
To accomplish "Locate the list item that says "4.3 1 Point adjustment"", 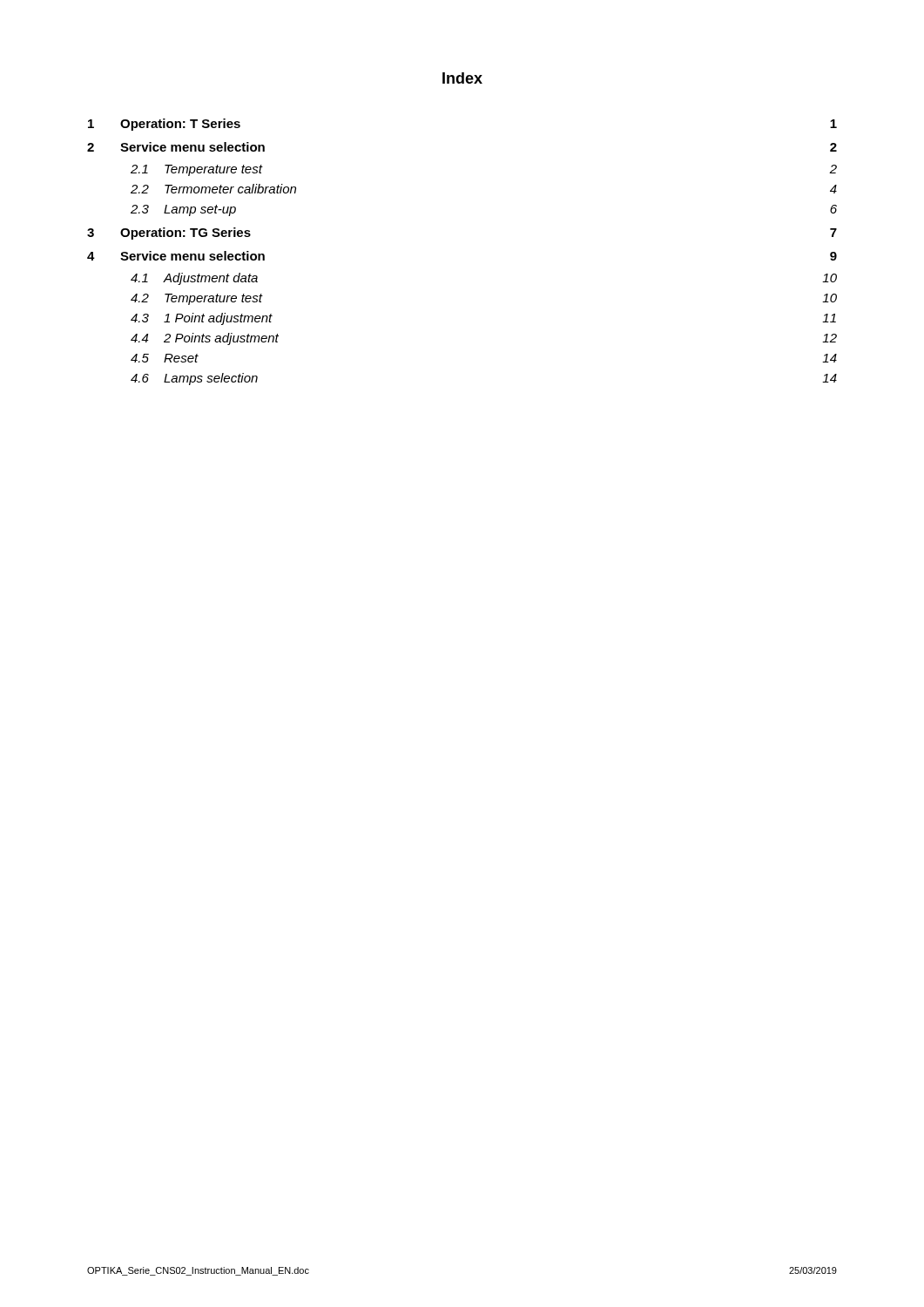I will point(231,318).
